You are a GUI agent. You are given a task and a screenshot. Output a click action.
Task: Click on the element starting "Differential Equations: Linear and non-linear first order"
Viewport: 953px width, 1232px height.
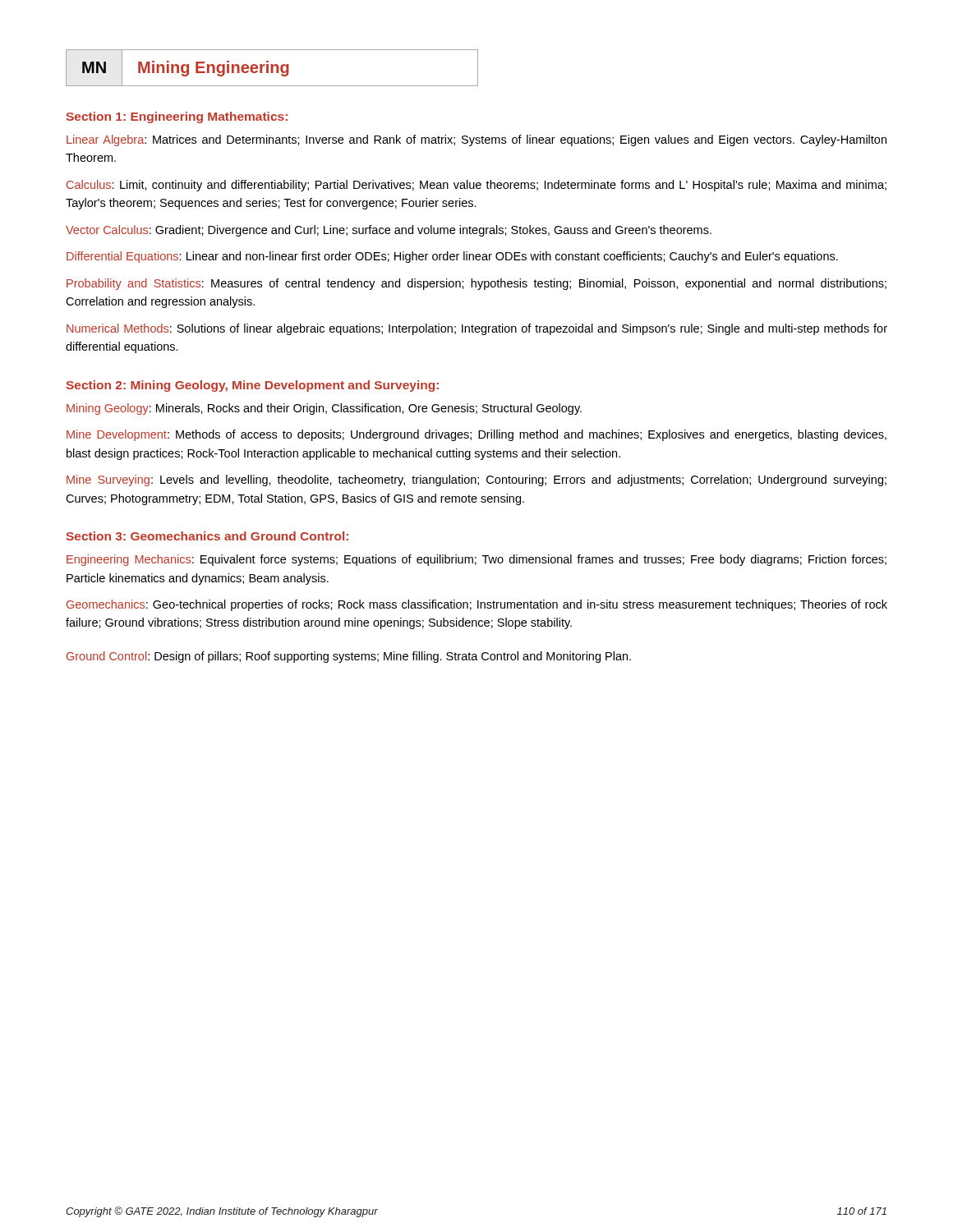point(452,257)
